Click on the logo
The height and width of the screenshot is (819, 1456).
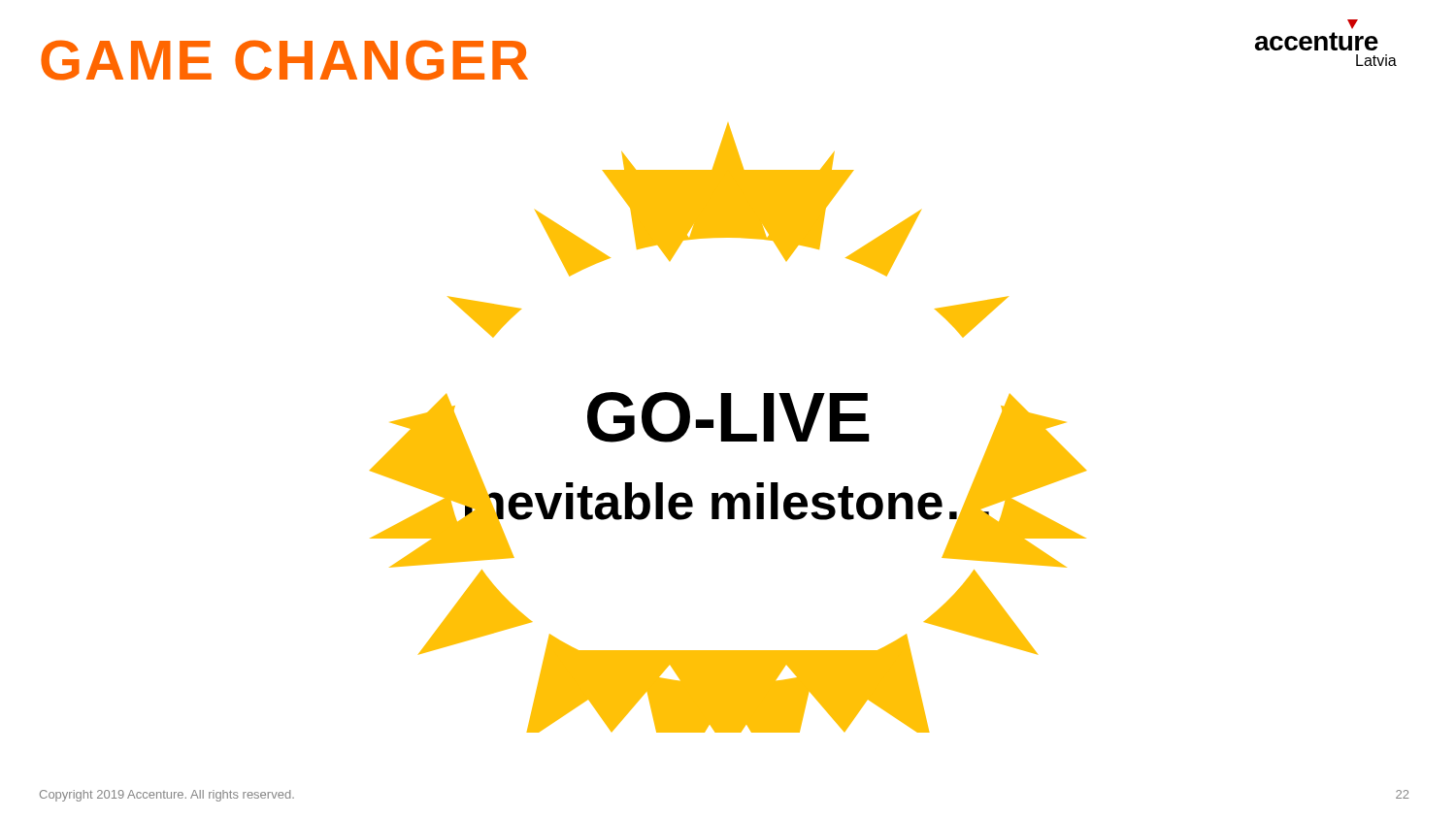[x=1332, y=46]
